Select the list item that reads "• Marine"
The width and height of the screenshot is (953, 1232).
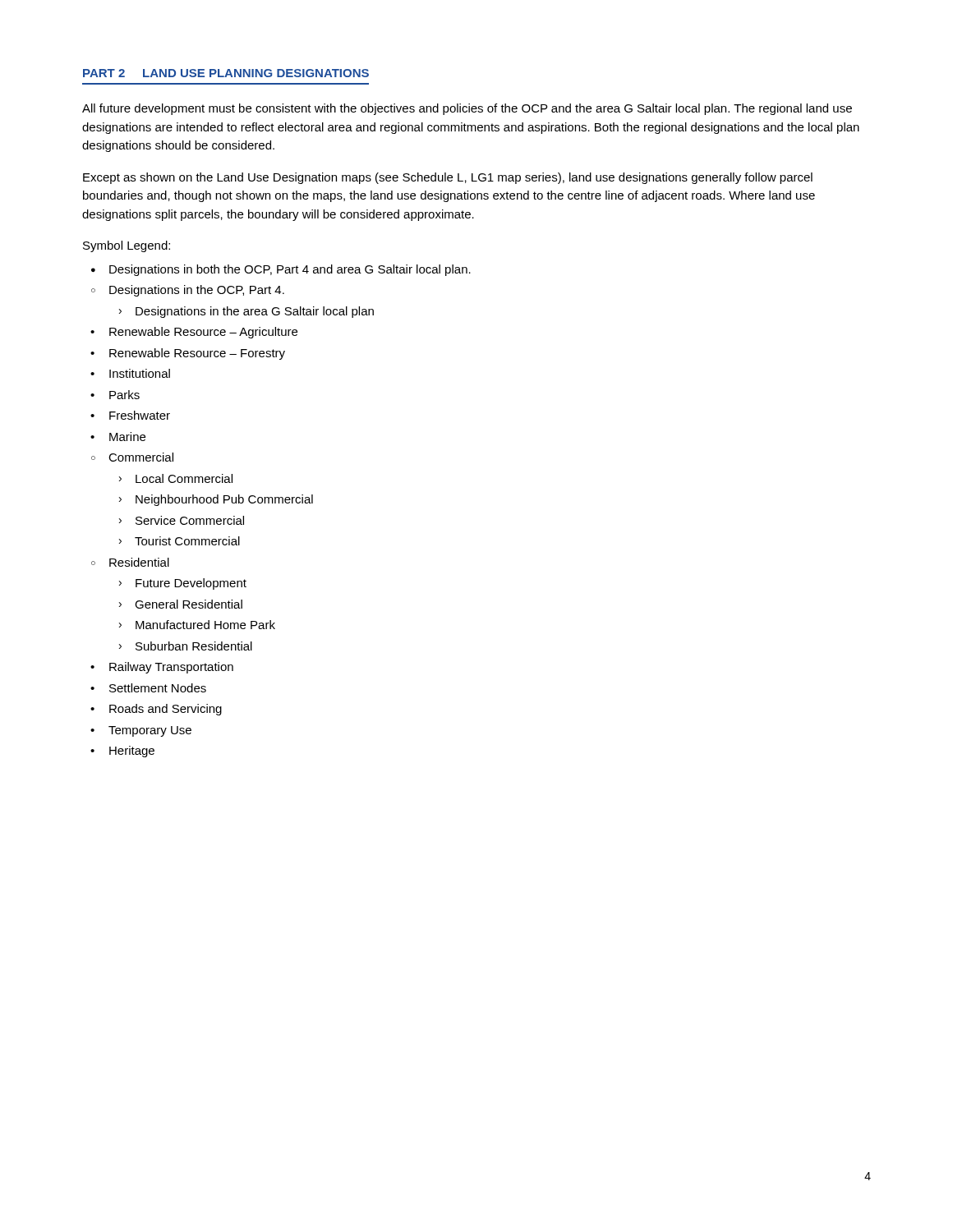(x=118, y=437)
